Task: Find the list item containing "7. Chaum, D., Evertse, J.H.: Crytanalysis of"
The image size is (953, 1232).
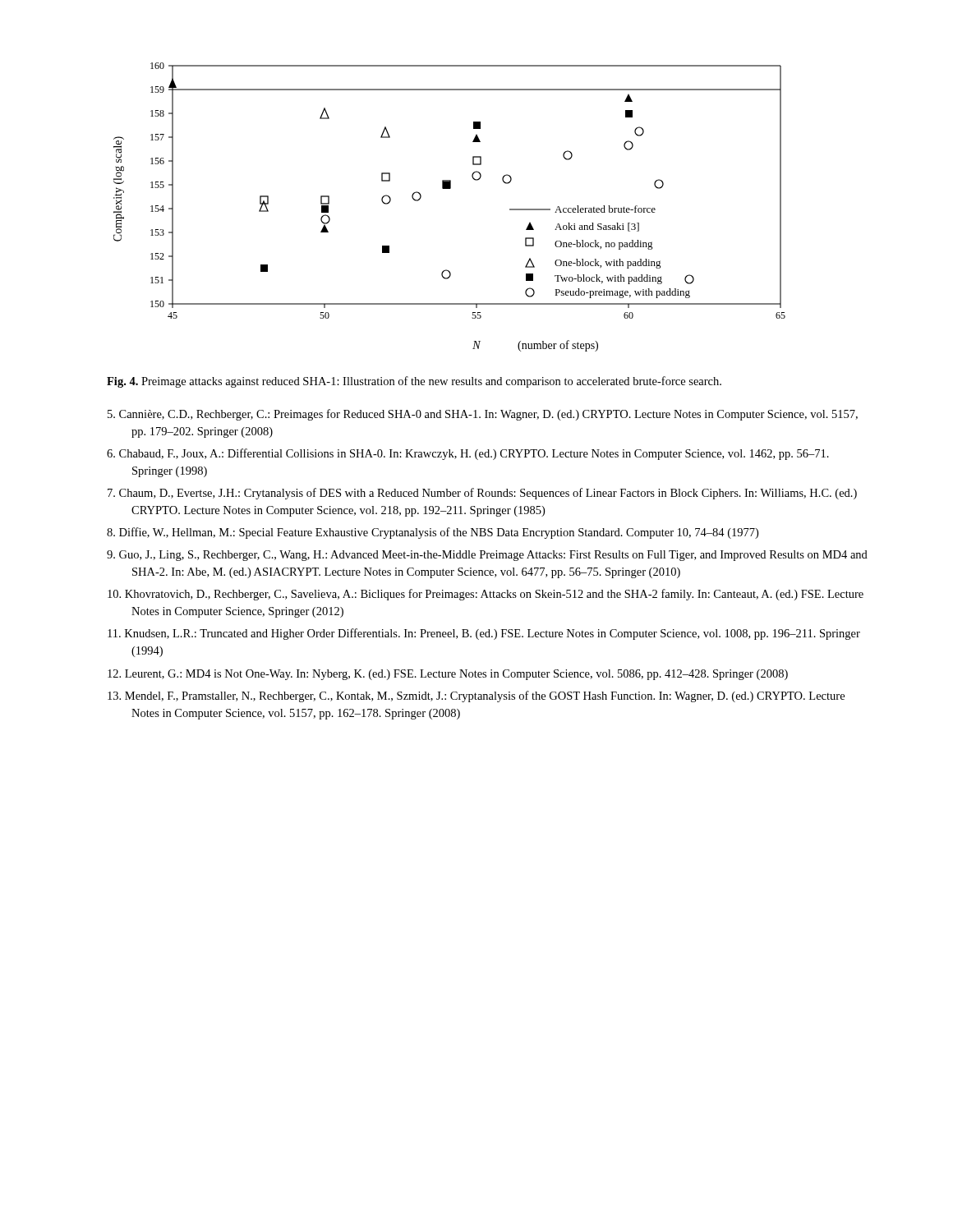Action: pyautogui.click(x=482, y=502)
